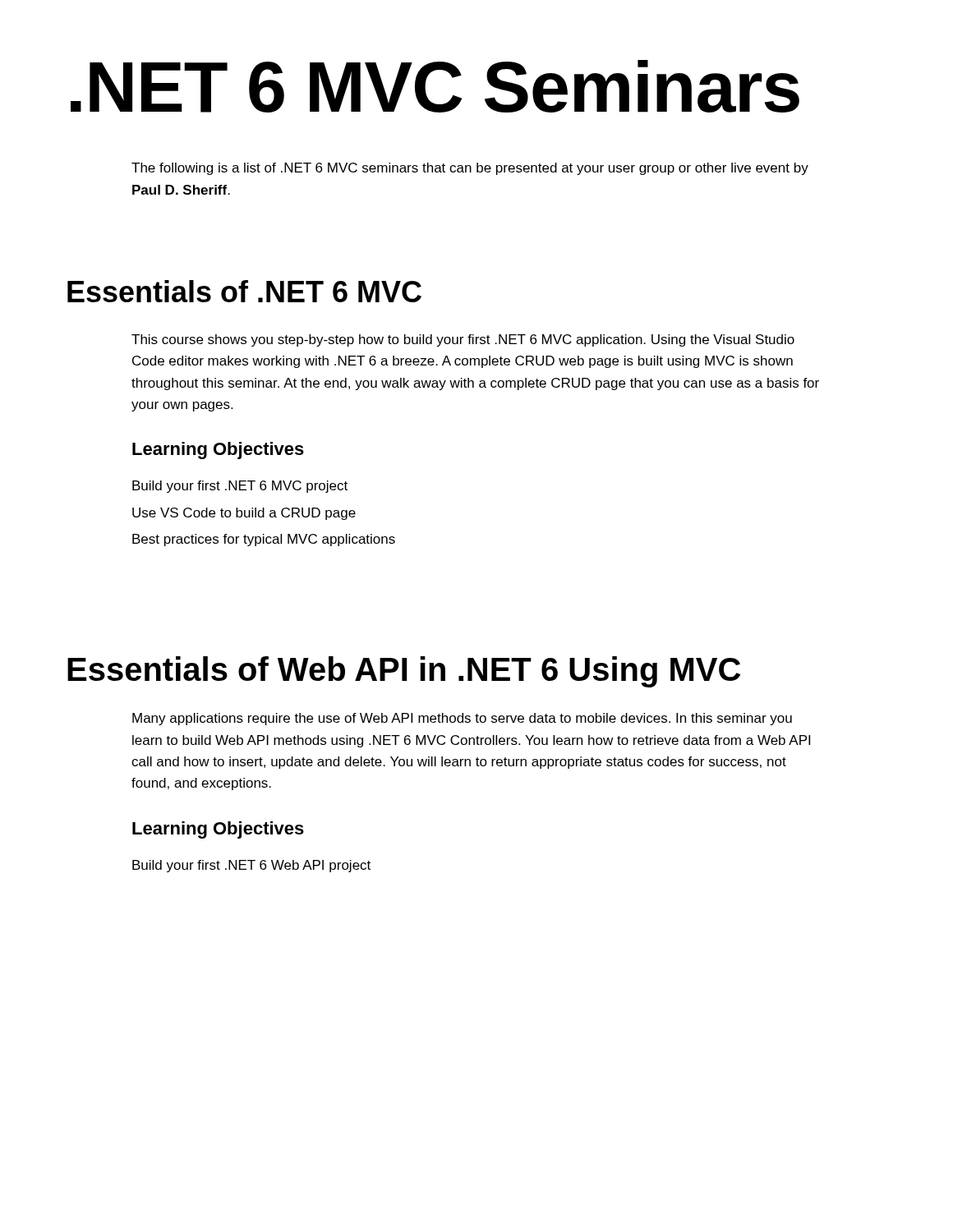953x1232 pixels.
Task: Point to the text block starting "The following is a list"
Action: pos(476,180)
